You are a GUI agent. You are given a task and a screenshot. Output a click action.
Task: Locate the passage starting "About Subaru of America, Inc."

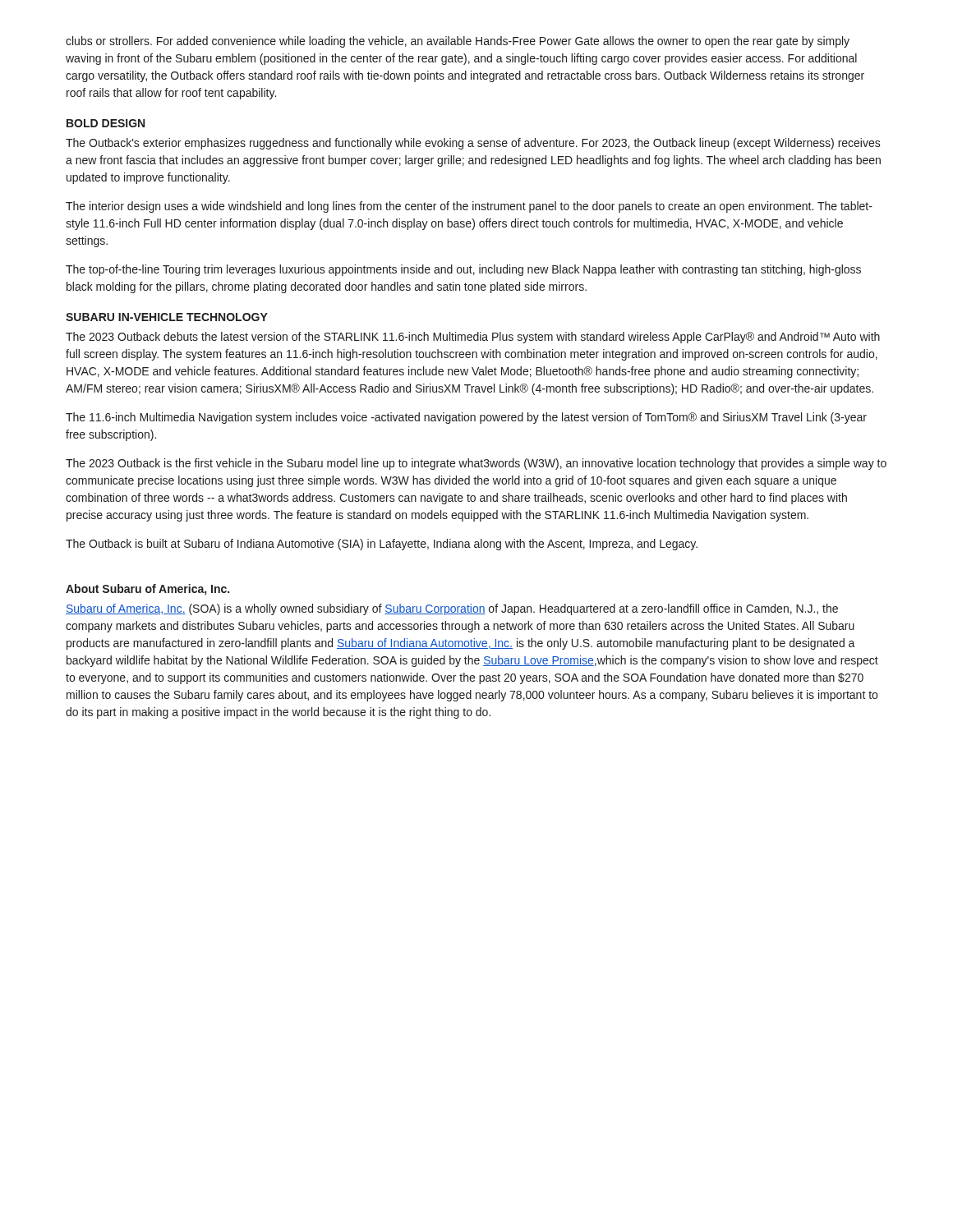point(148,589)
